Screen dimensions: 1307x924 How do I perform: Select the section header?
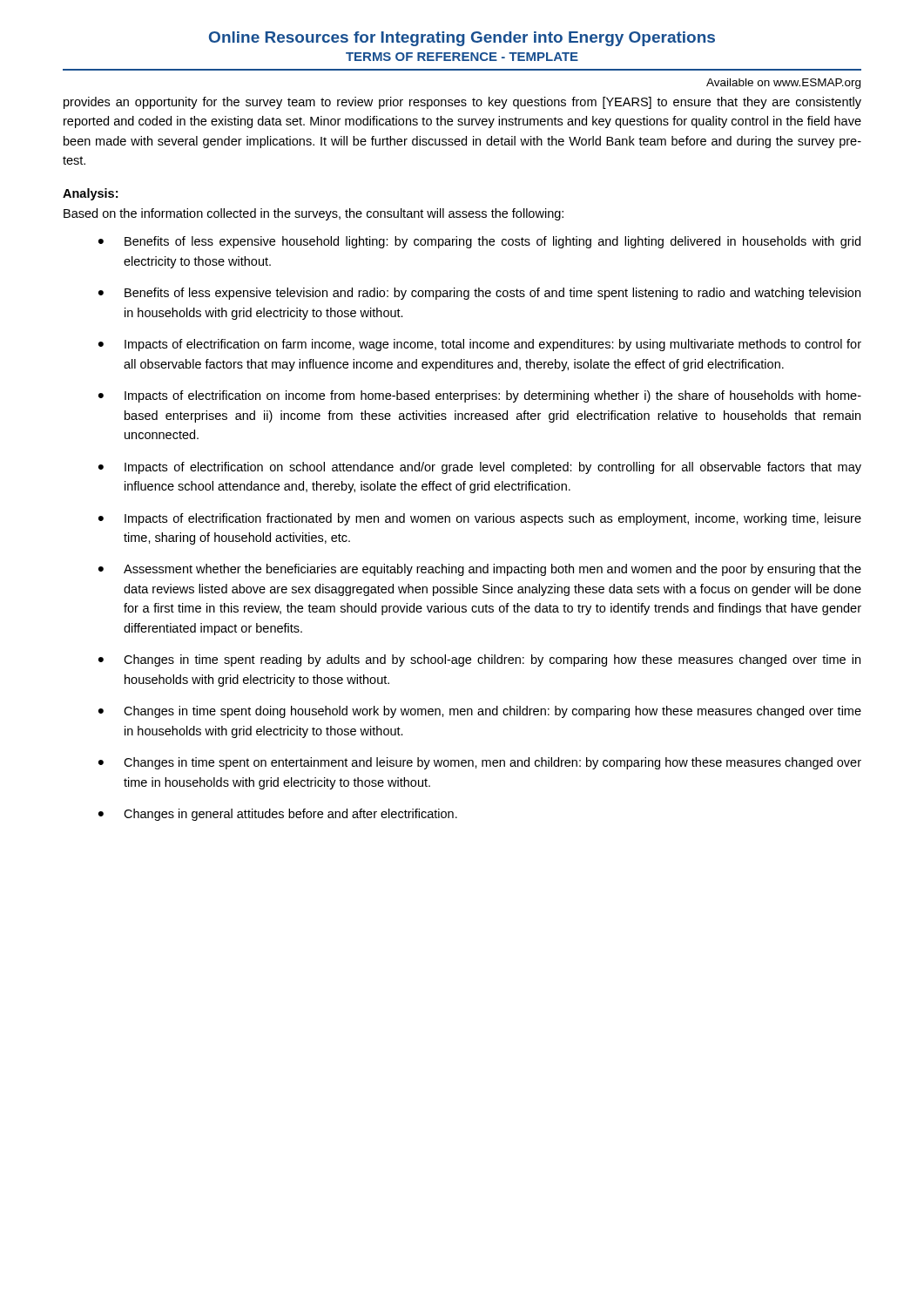click(91, 193)
